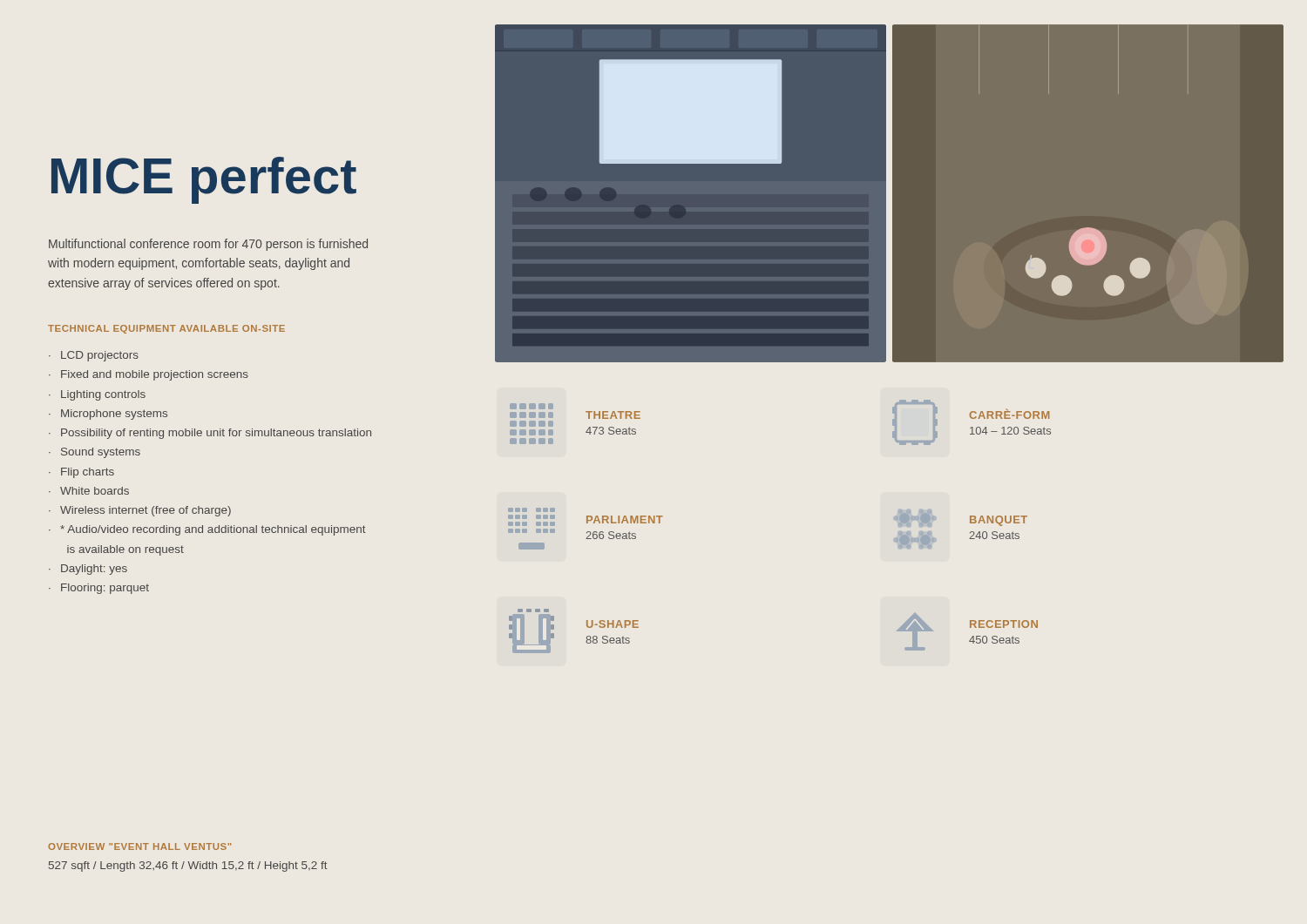1307x924 pixels.
Task: Locate the region starting "527 sqft / Length 32,46 ft /"
Action: 188,865
